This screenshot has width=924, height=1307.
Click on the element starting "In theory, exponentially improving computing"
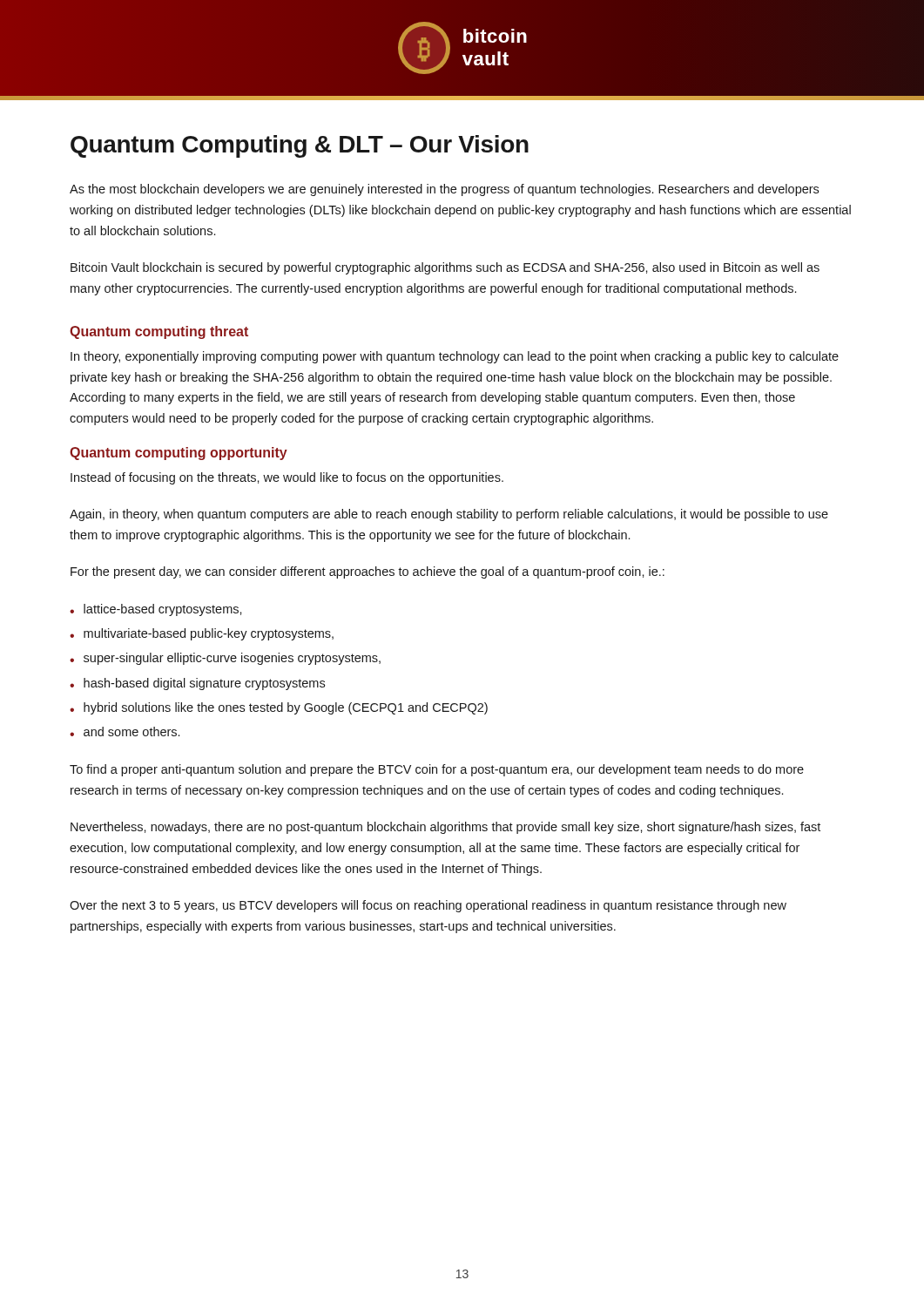click(454, 387)
